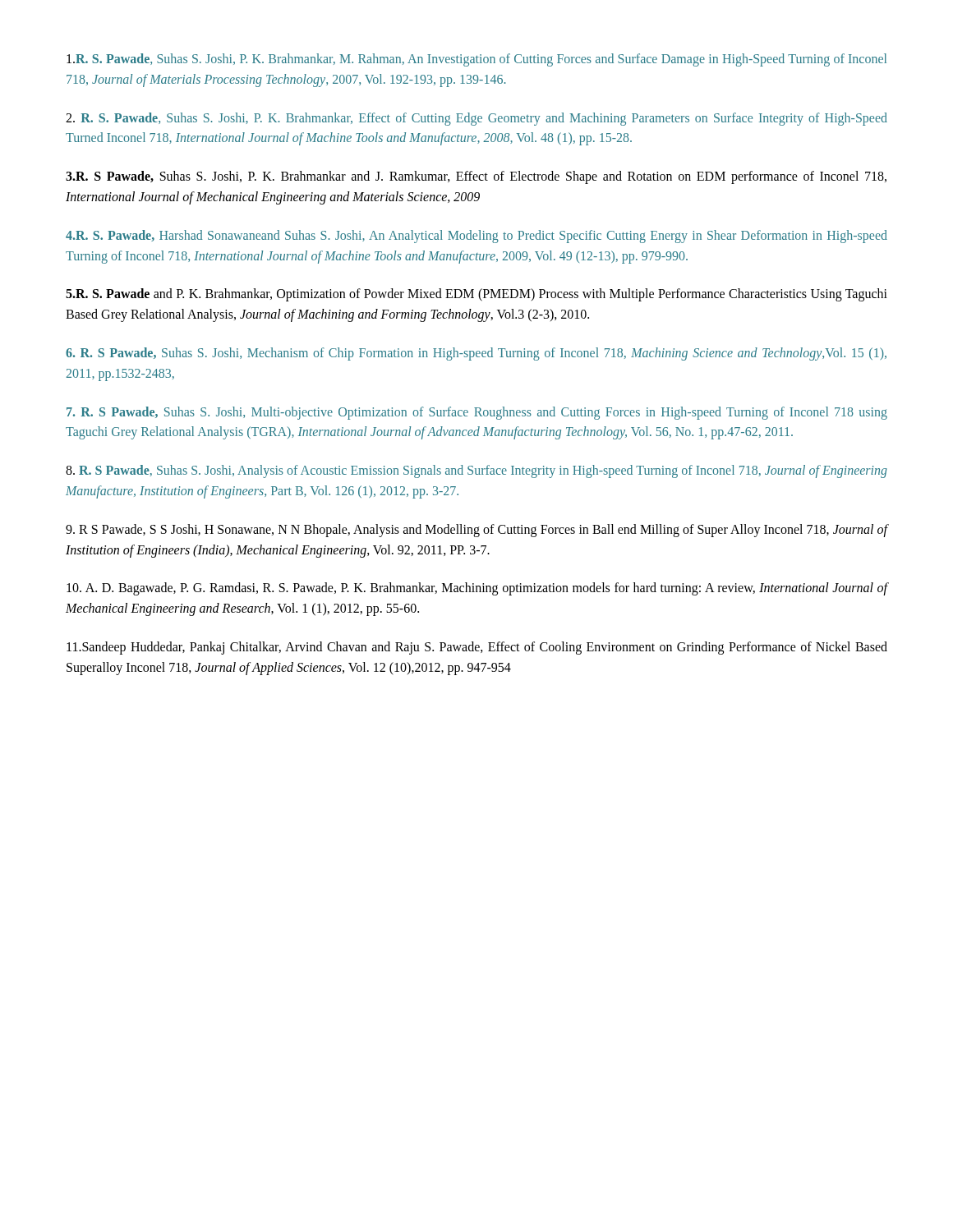Point to the block beginning "6. R. S Pawade, Suhas S."

coord(476,363)
